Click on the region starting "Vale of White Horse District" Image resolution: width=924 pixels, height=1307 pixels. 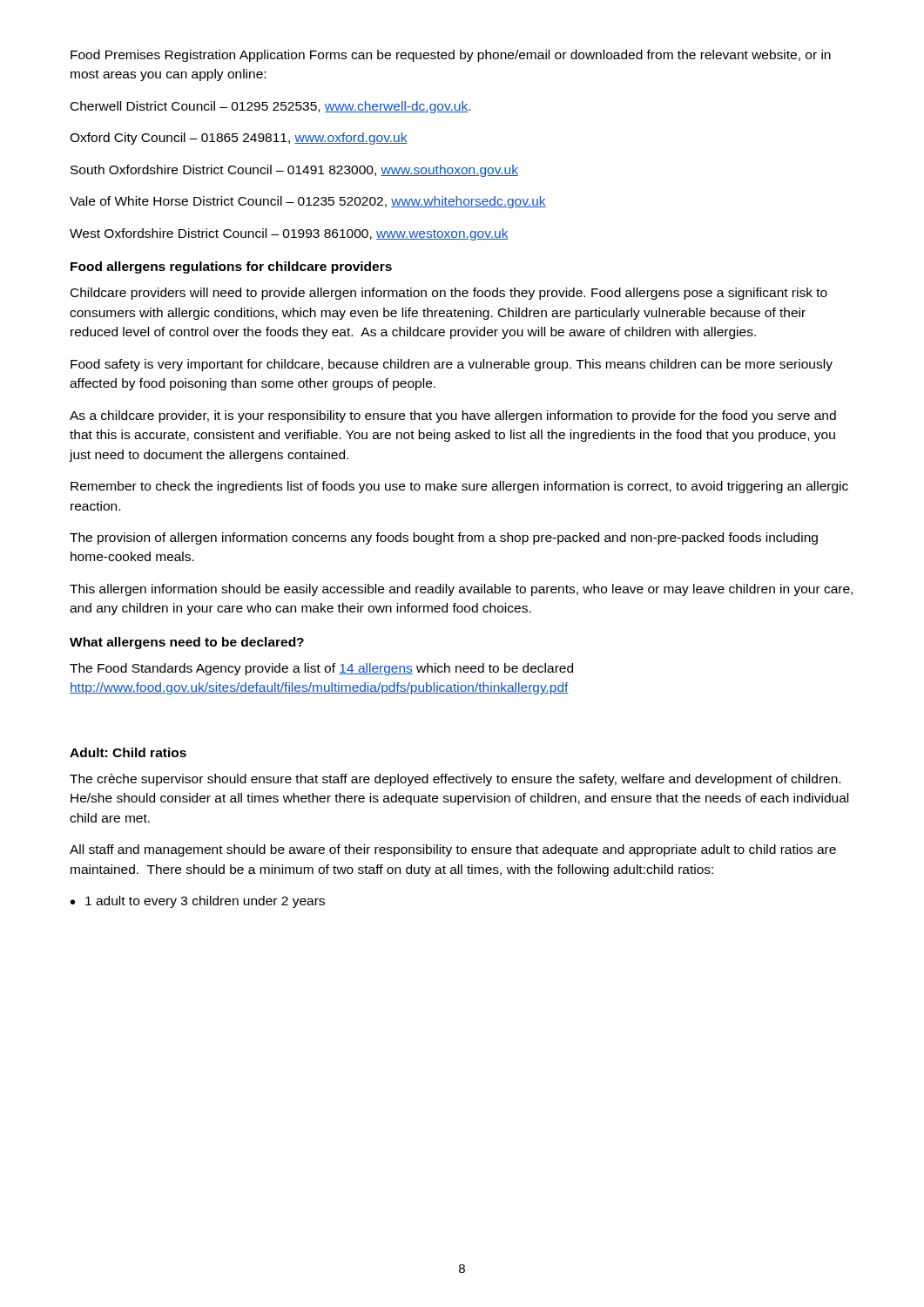[x=462, y=202]
